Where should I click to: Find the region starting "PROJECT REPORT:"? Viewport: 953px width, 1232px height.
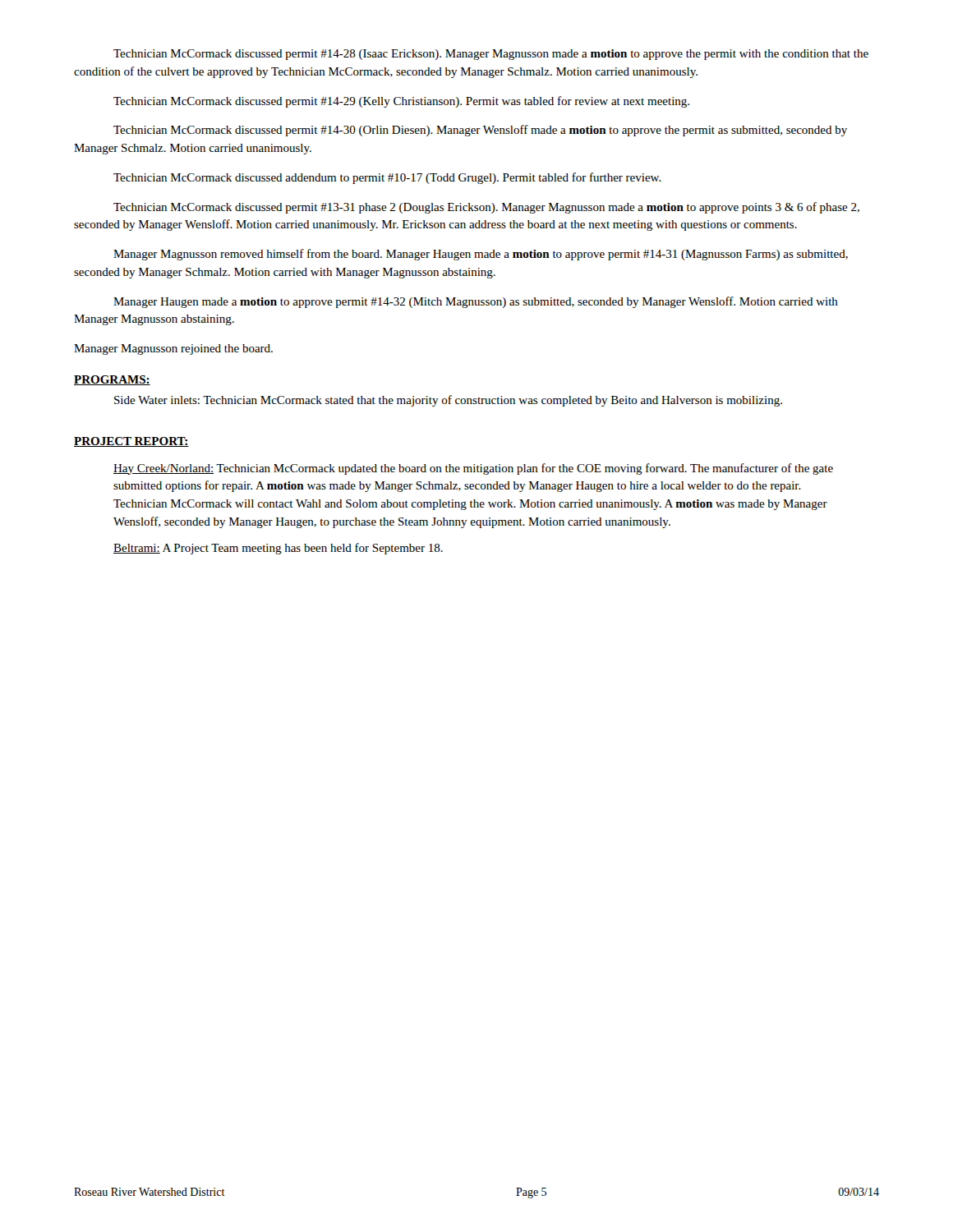[131, 441]
